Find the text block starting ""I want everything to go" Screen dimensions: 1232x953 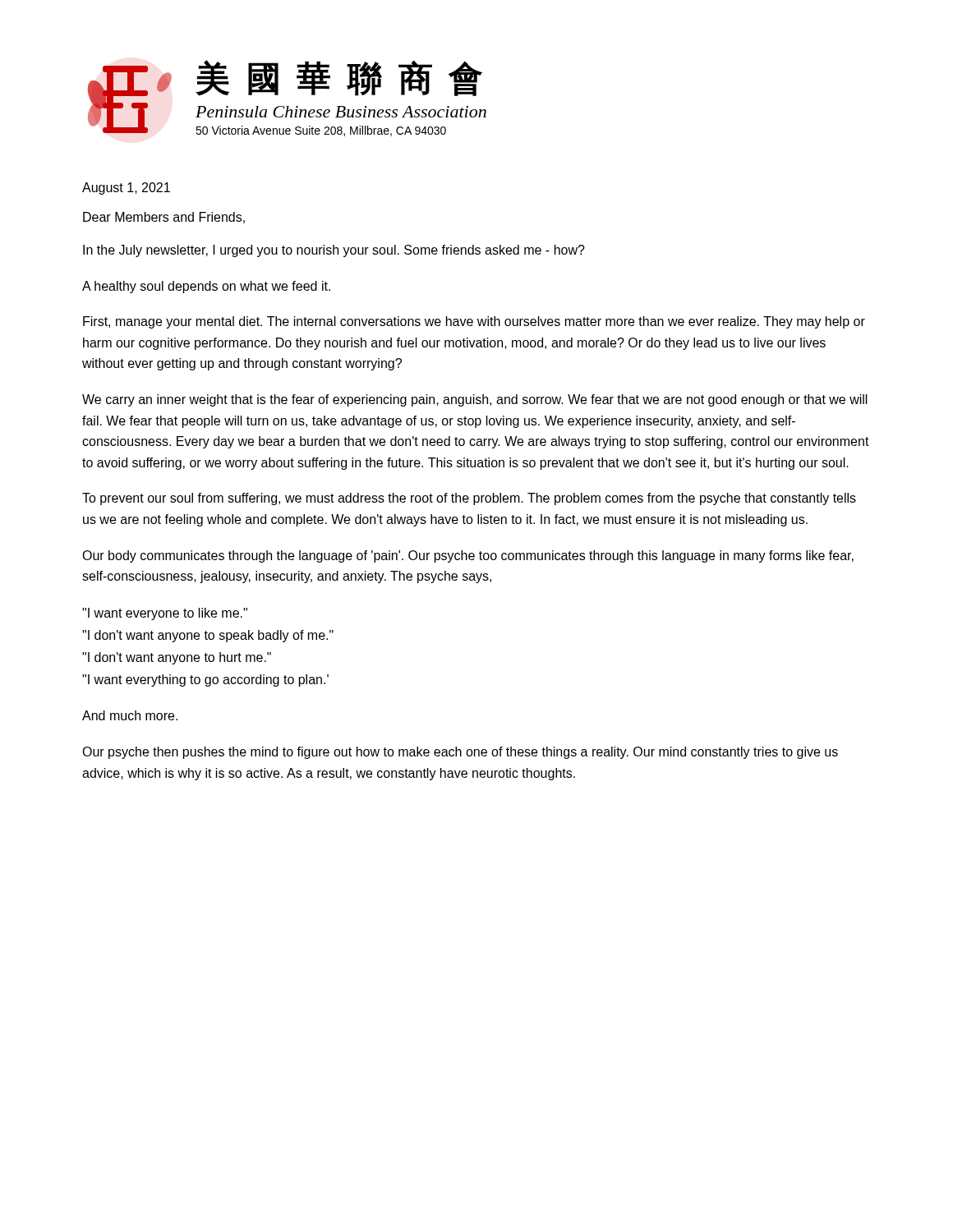tap(206, 680)
